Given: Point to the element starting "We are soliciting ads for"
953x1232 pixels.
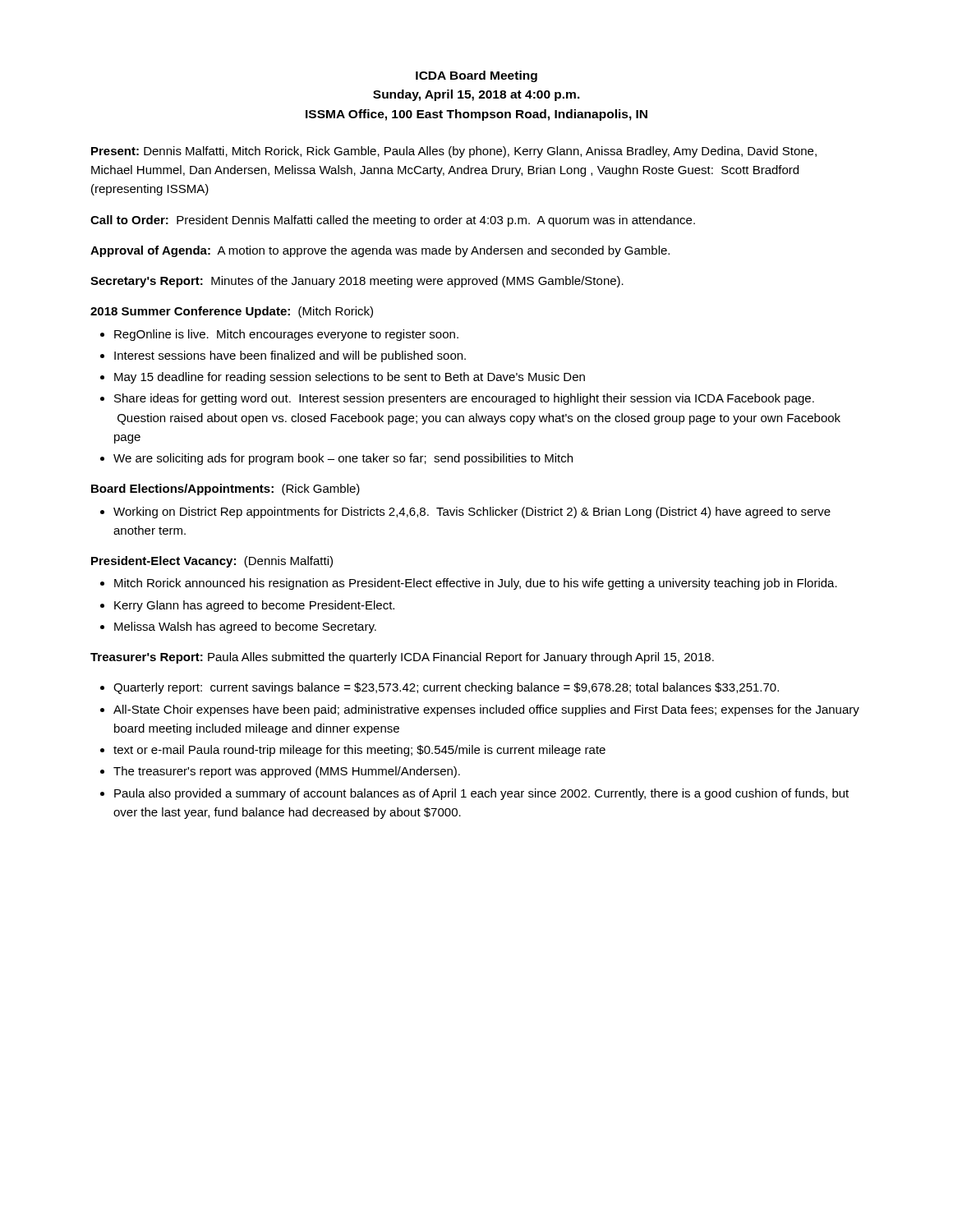Looking at the screenshot, I should [x=488, y=458].
